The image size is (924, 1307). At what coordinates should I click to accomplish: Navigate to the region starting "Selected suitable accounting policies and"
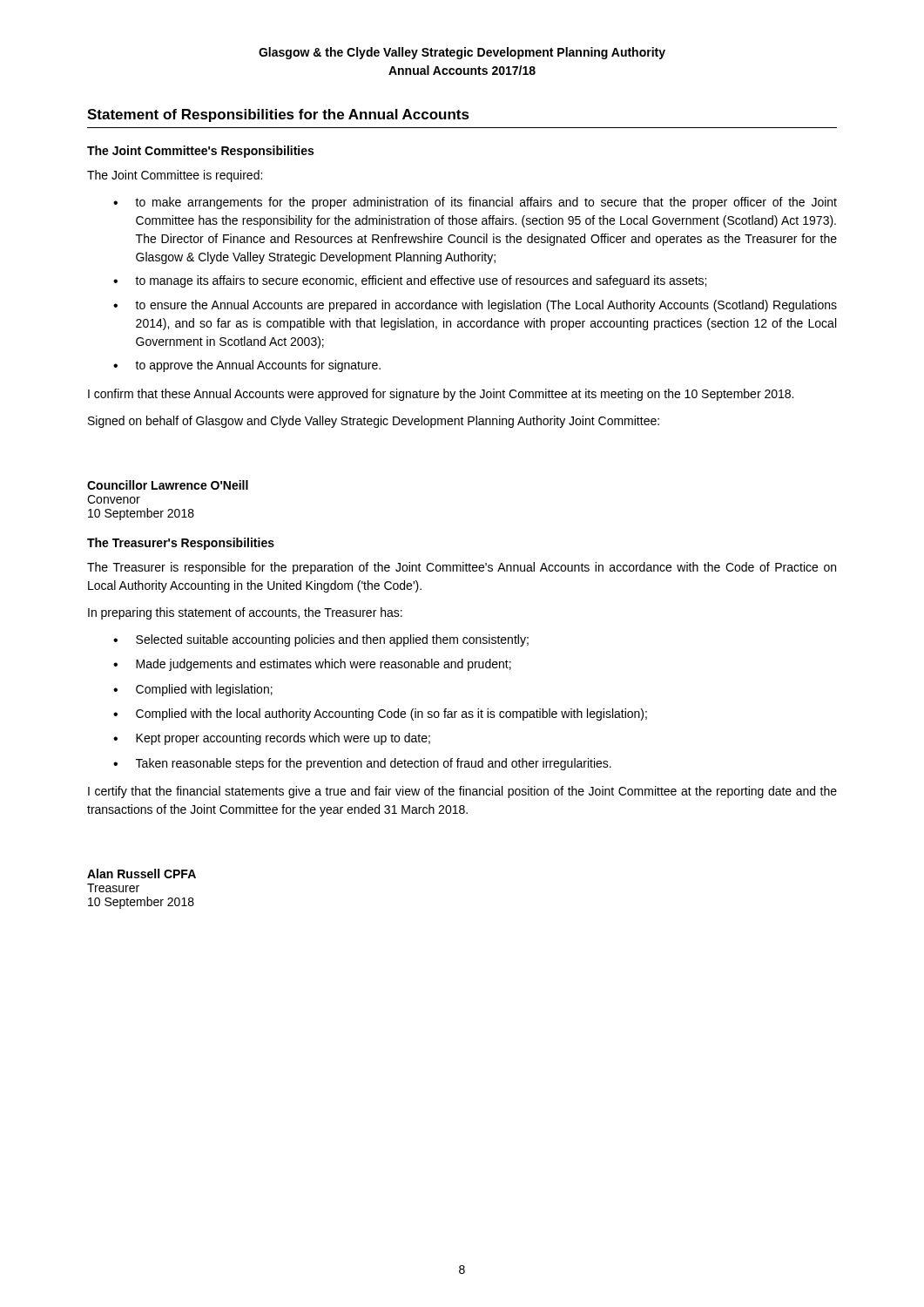click(332, 640)
